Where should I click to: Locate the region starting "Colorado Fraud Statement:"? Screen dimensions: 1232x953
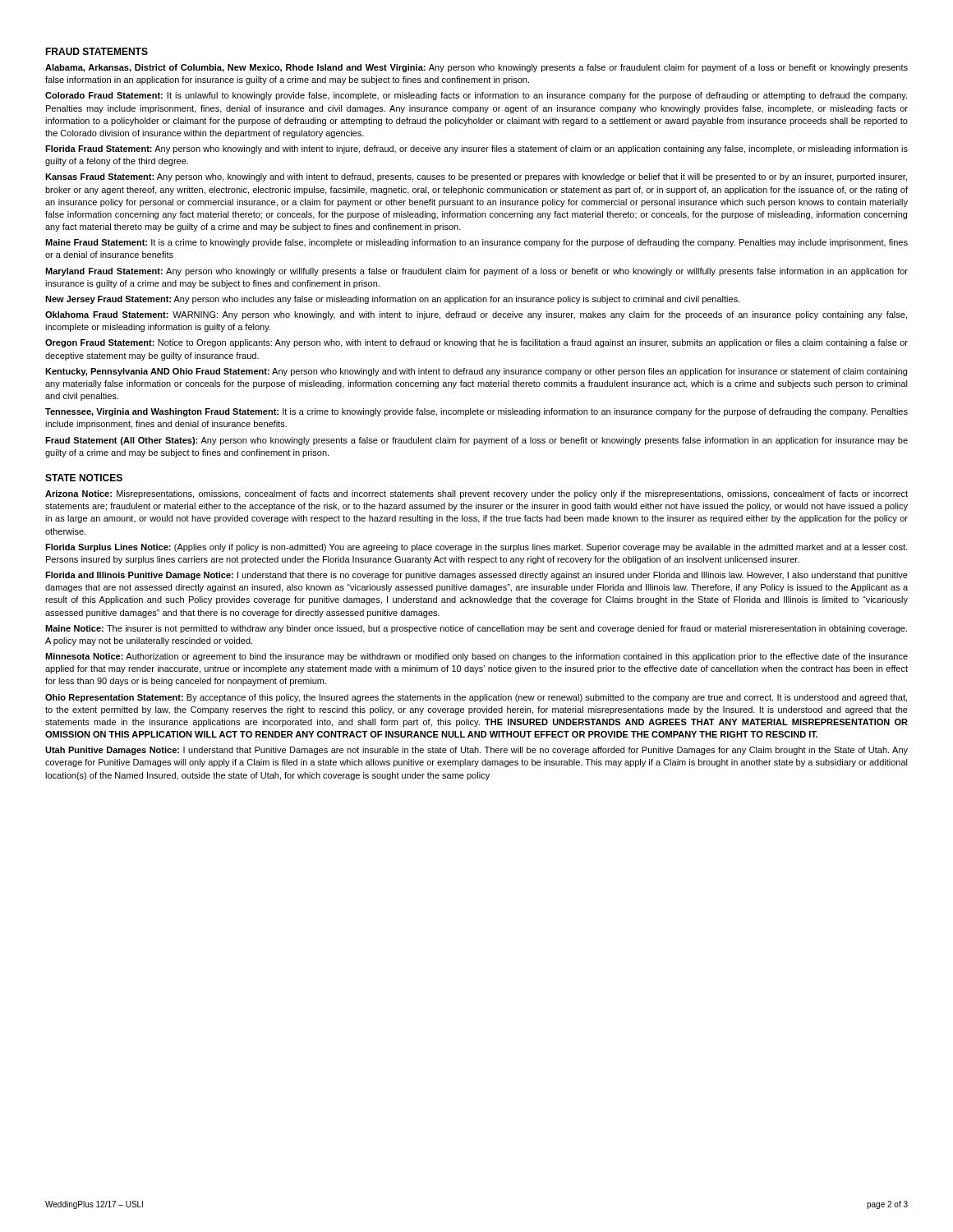[476, 114]
